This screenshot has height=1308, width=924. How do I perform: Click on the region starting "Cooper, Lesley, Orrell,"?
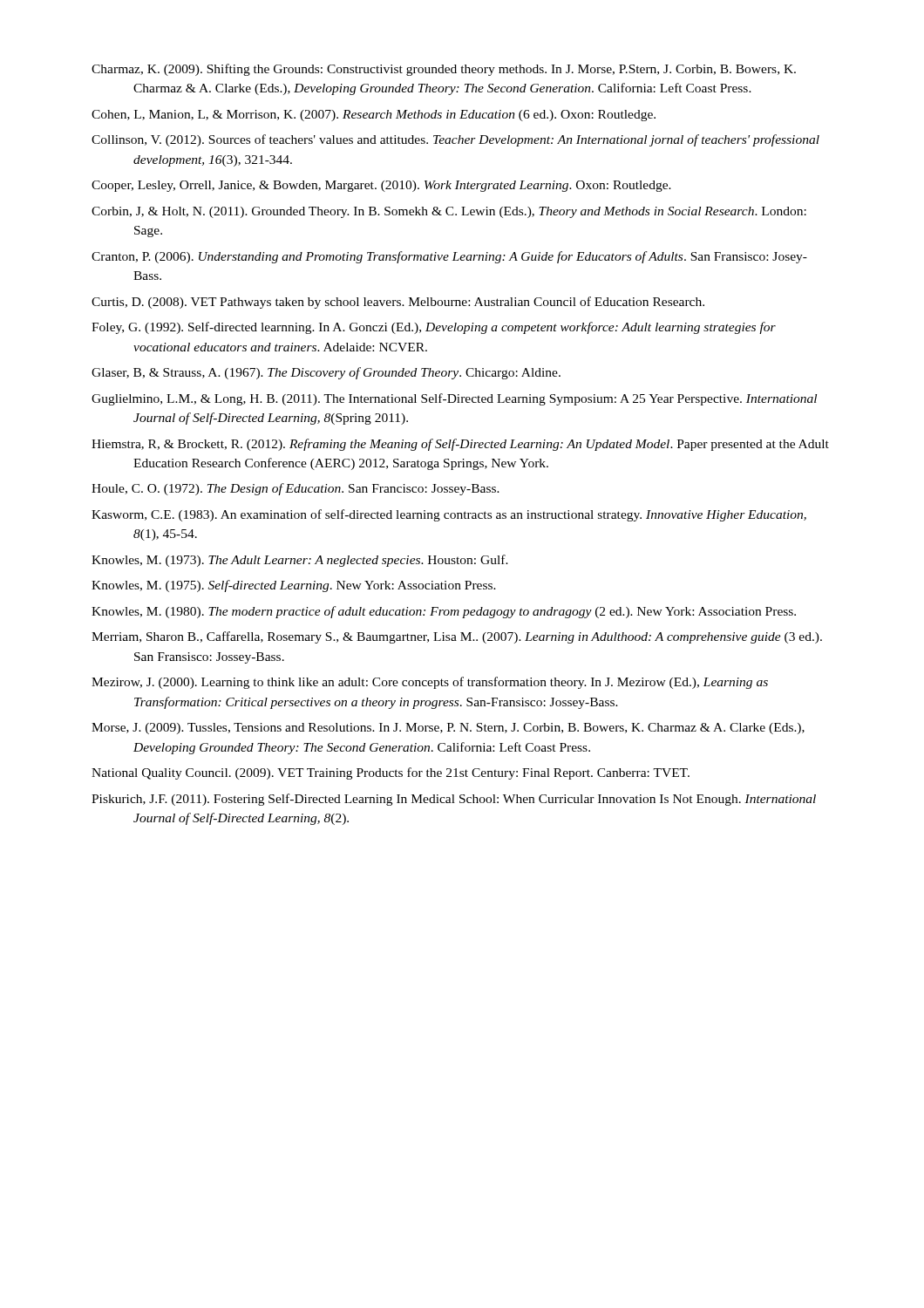pyautogui.click(x=382, y=185)
